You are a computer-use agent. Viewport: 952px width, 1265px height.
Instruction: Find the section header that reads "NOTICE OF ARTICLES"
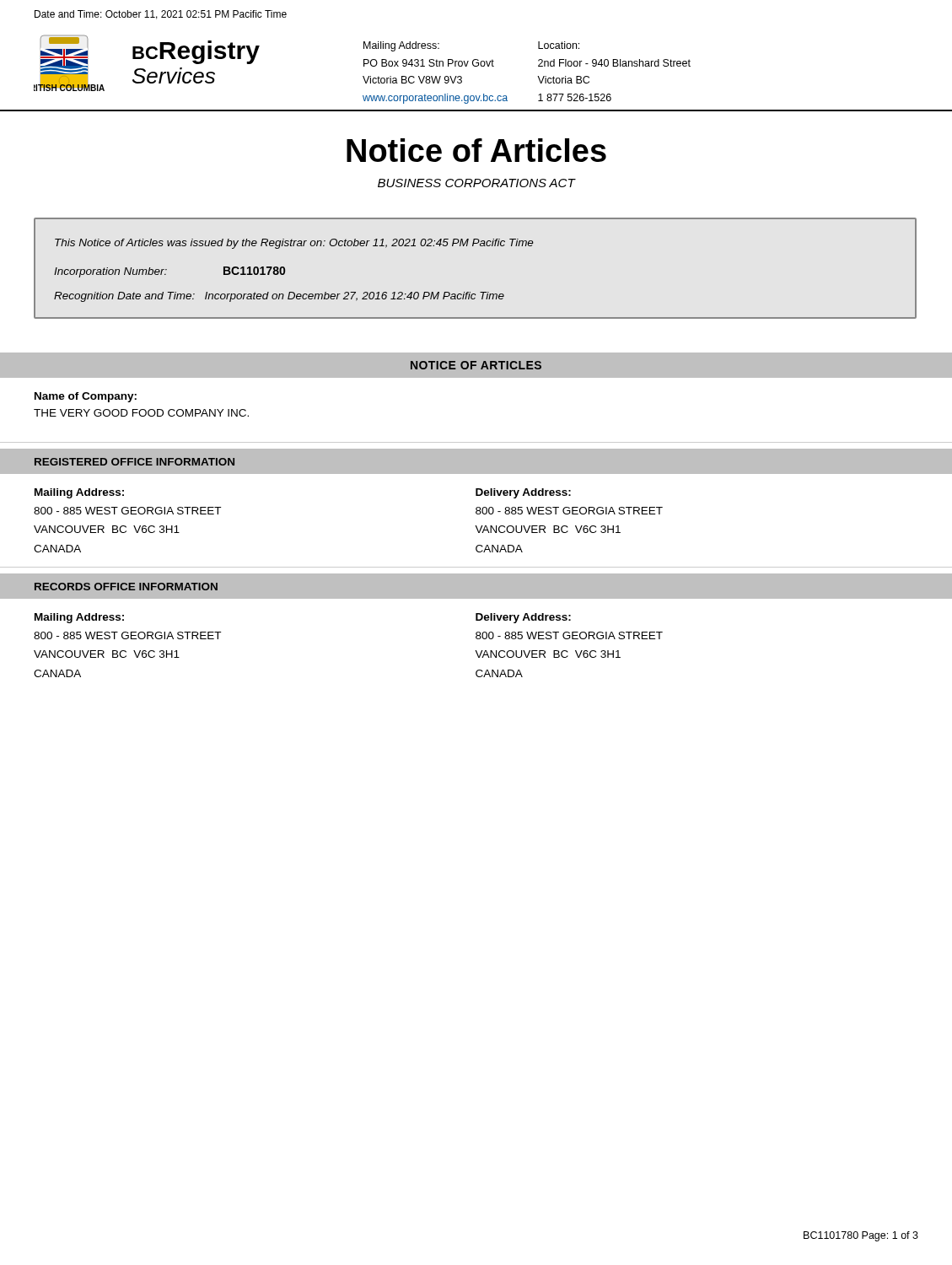(476, 365)
